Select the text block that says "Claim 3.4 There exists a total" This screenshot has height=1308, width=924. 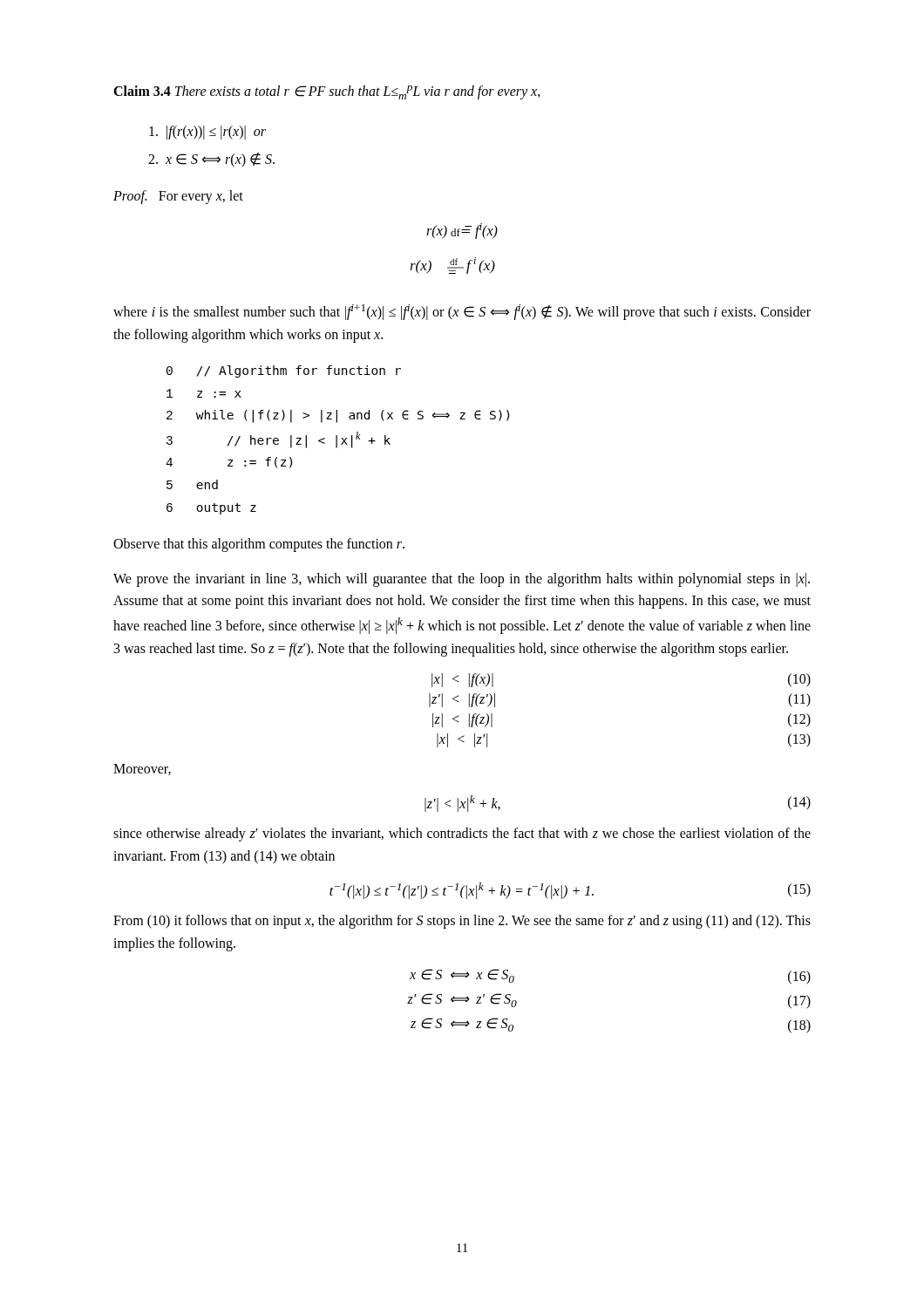(x=327, y=91)
